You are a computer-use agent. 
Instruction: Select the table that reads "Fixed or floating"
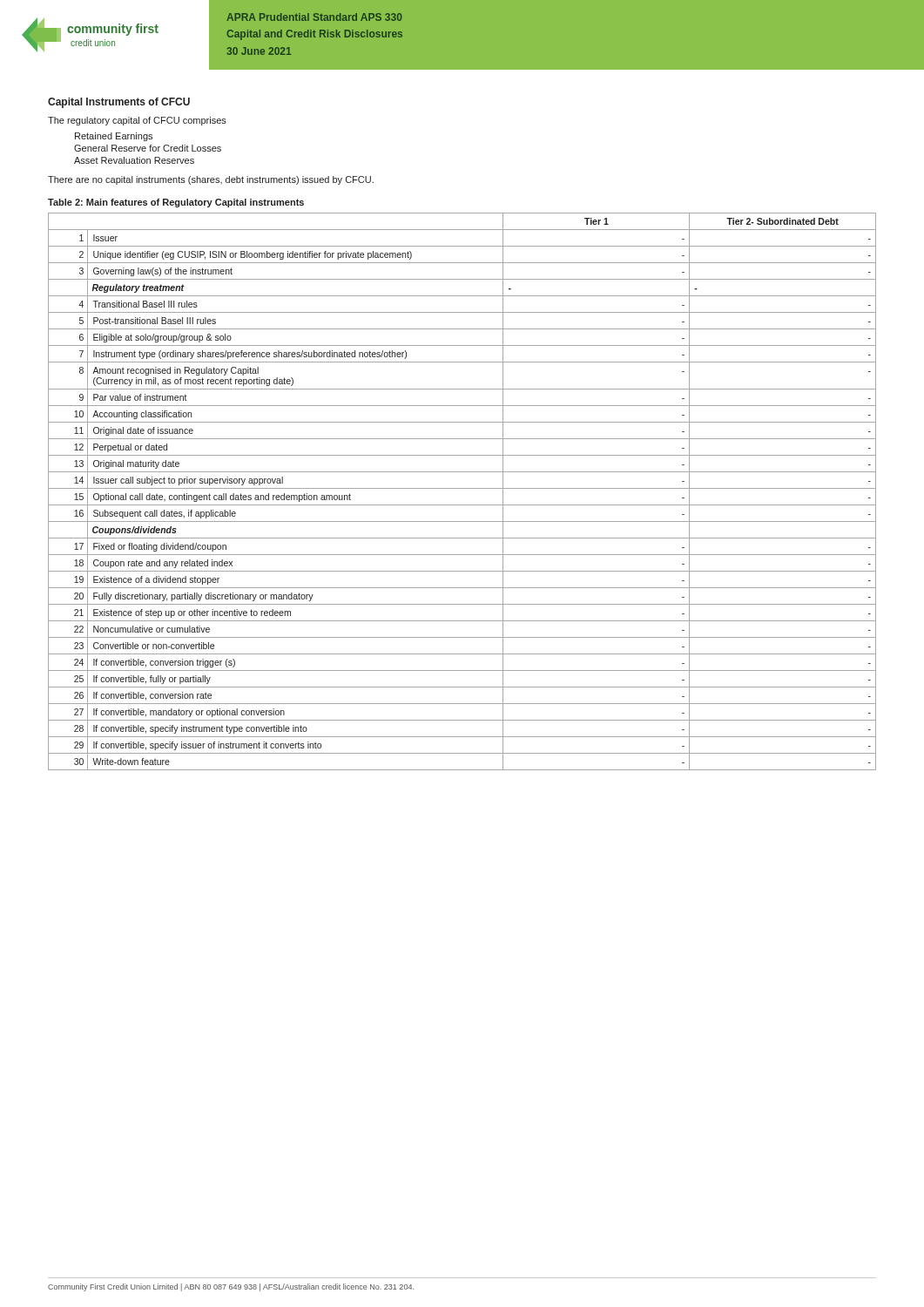(462, 491)
